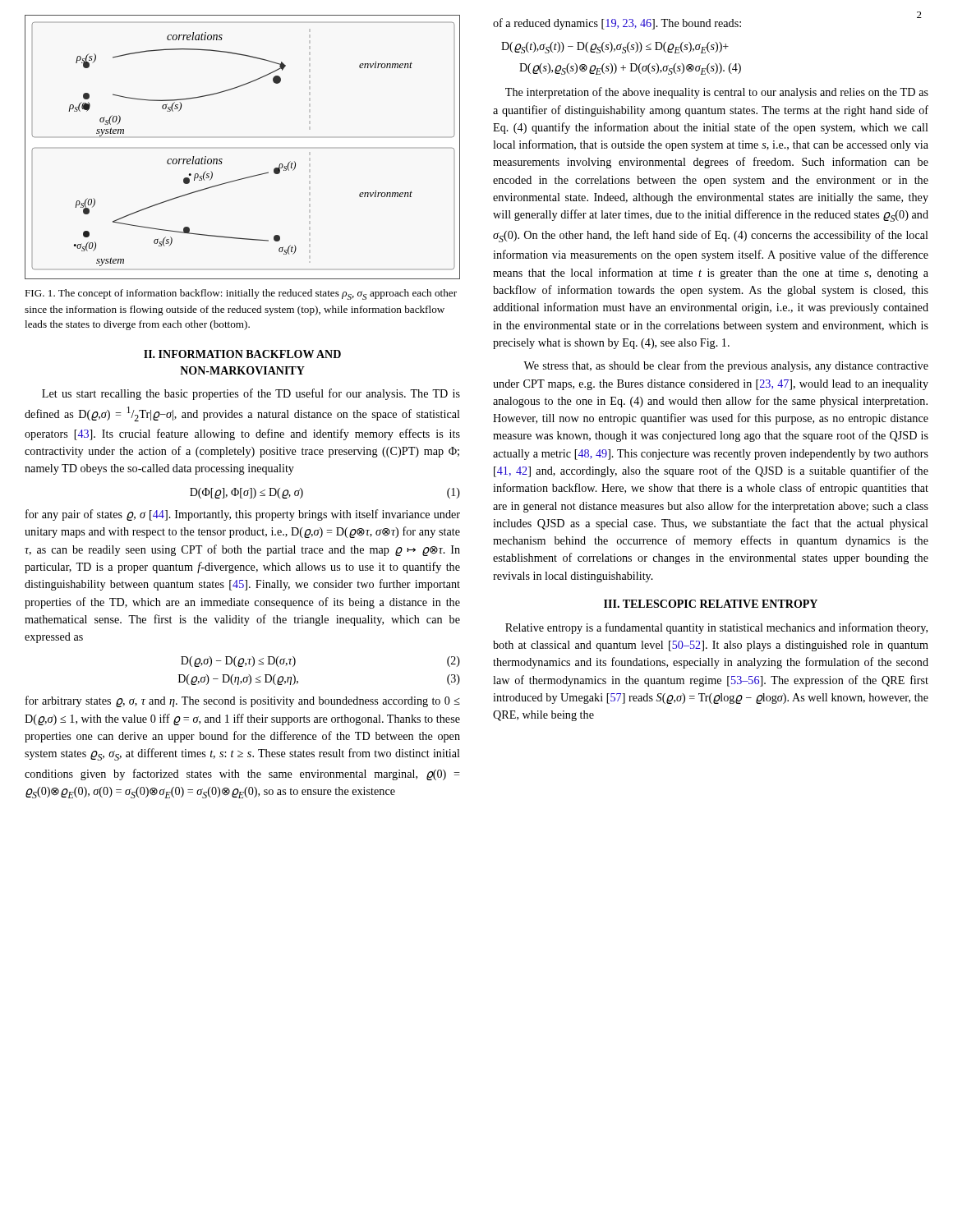
Task: Locate the block of text that opens with "Let us start recalling the basic"
Action: 242,432
